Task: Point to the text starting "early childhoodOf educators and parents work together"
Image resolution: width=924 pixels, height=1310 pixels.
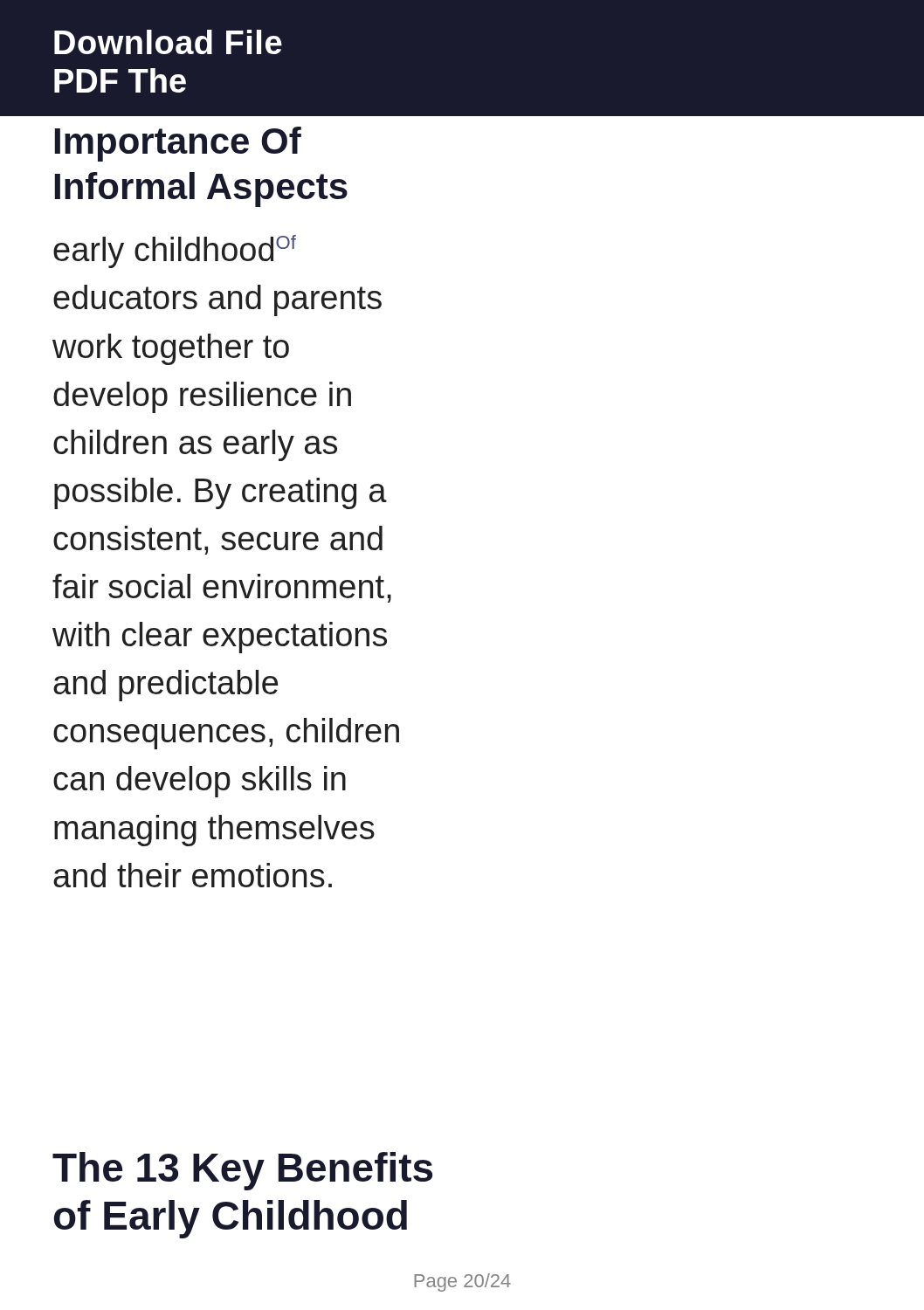Action: (x=175, y=252)
